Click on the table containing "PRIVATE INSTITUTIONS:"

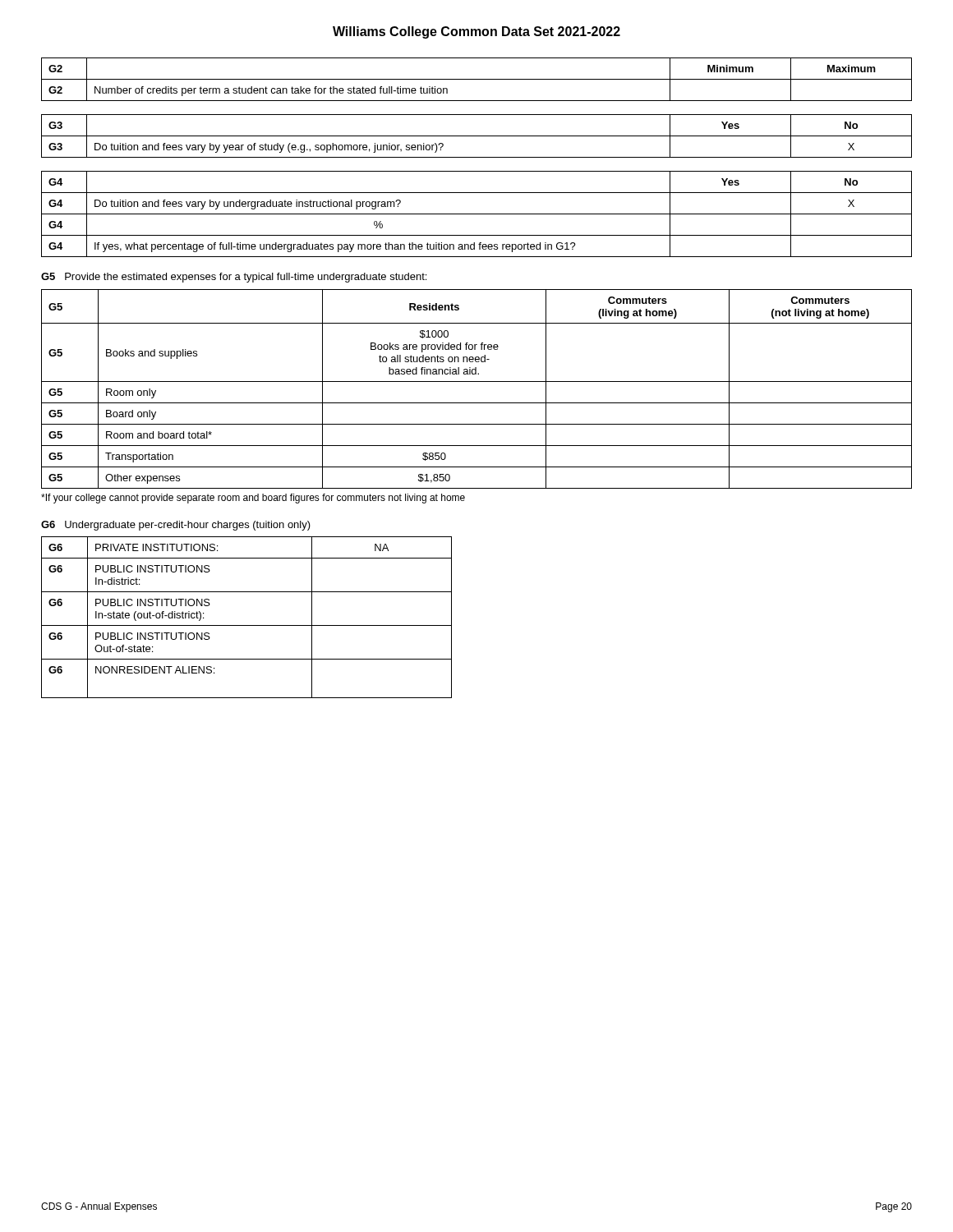coord(476,617)
